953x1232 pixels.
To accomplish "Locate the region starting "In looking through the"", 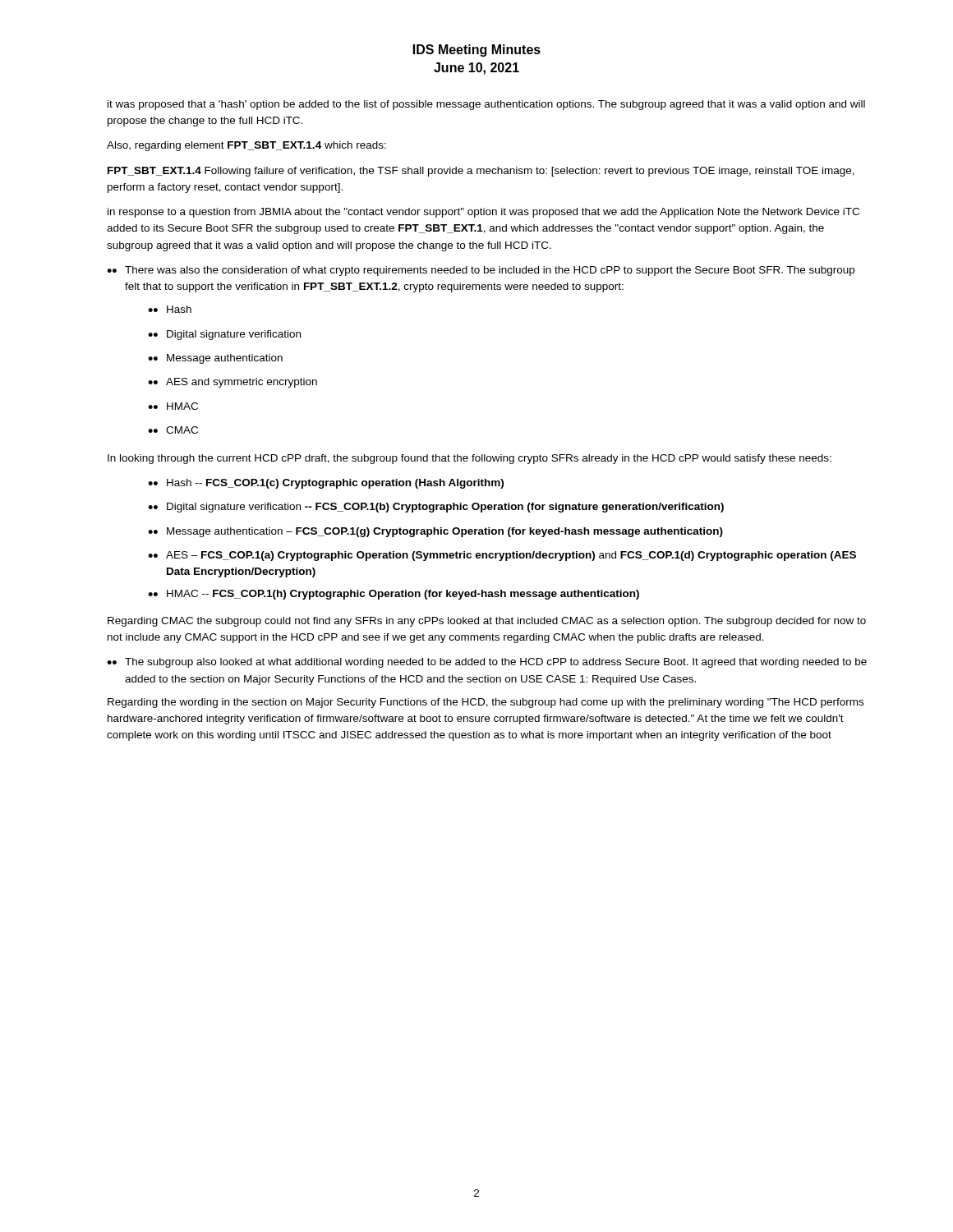I will [x=469, y=458].
